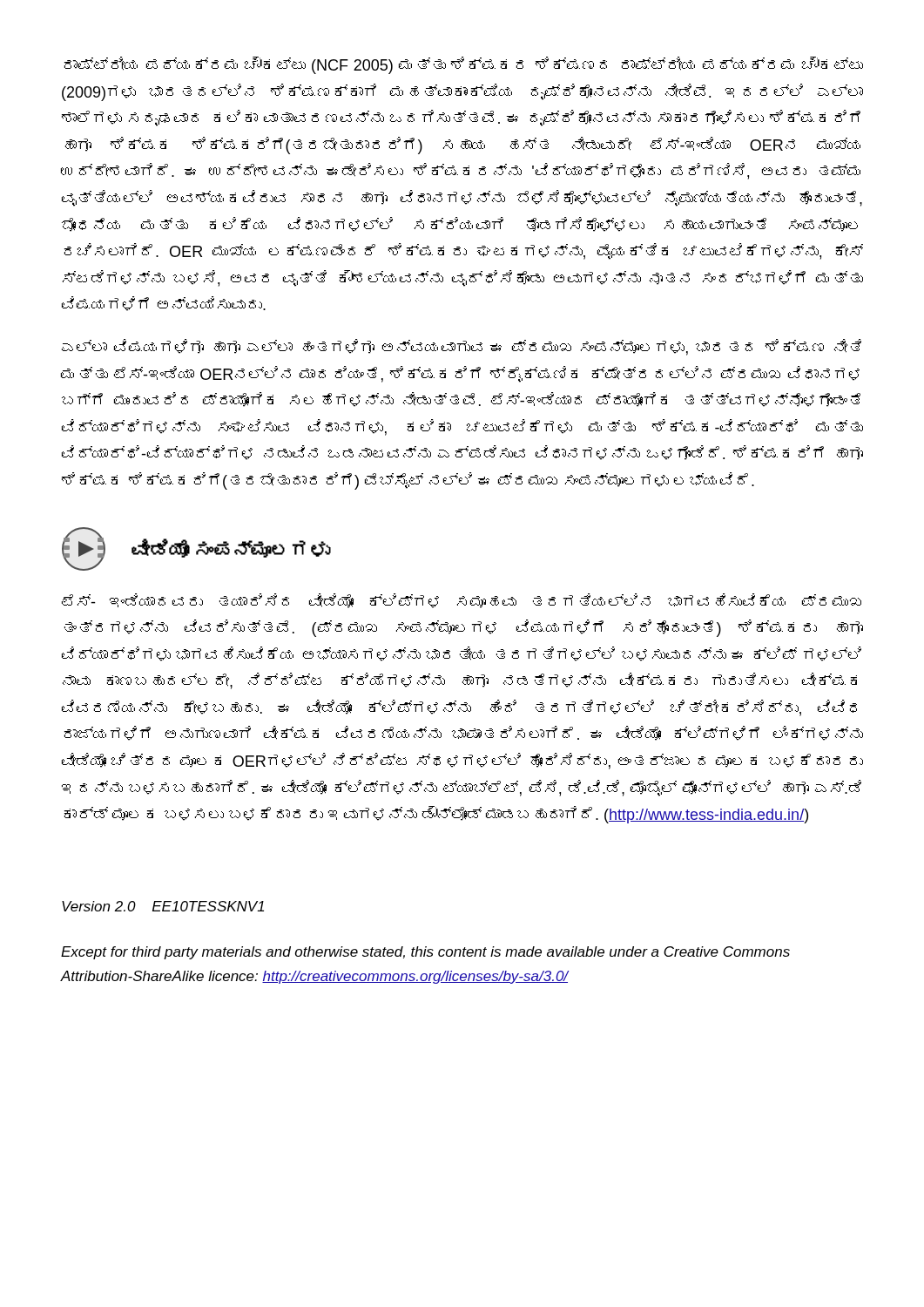
Task: Locate the section header that reads "ವೀಡಿಯೋ ಸಂಪನ್ಮೂಲಗಳು"
Action: pos(230,550)
